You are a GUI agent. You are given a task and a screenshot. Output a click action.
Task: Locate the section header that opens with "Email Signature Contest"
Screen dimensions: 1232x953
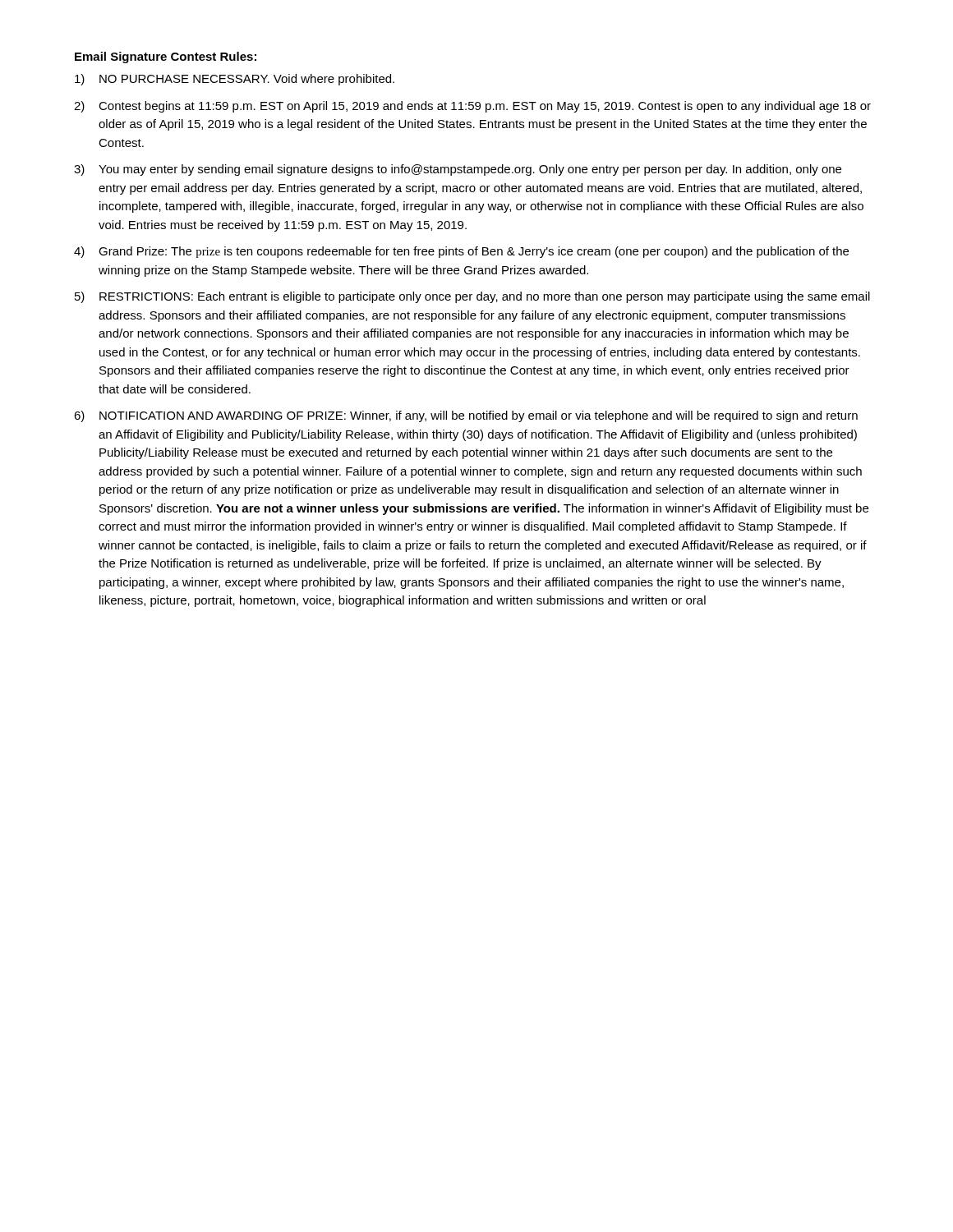click(x=166, y=56)
